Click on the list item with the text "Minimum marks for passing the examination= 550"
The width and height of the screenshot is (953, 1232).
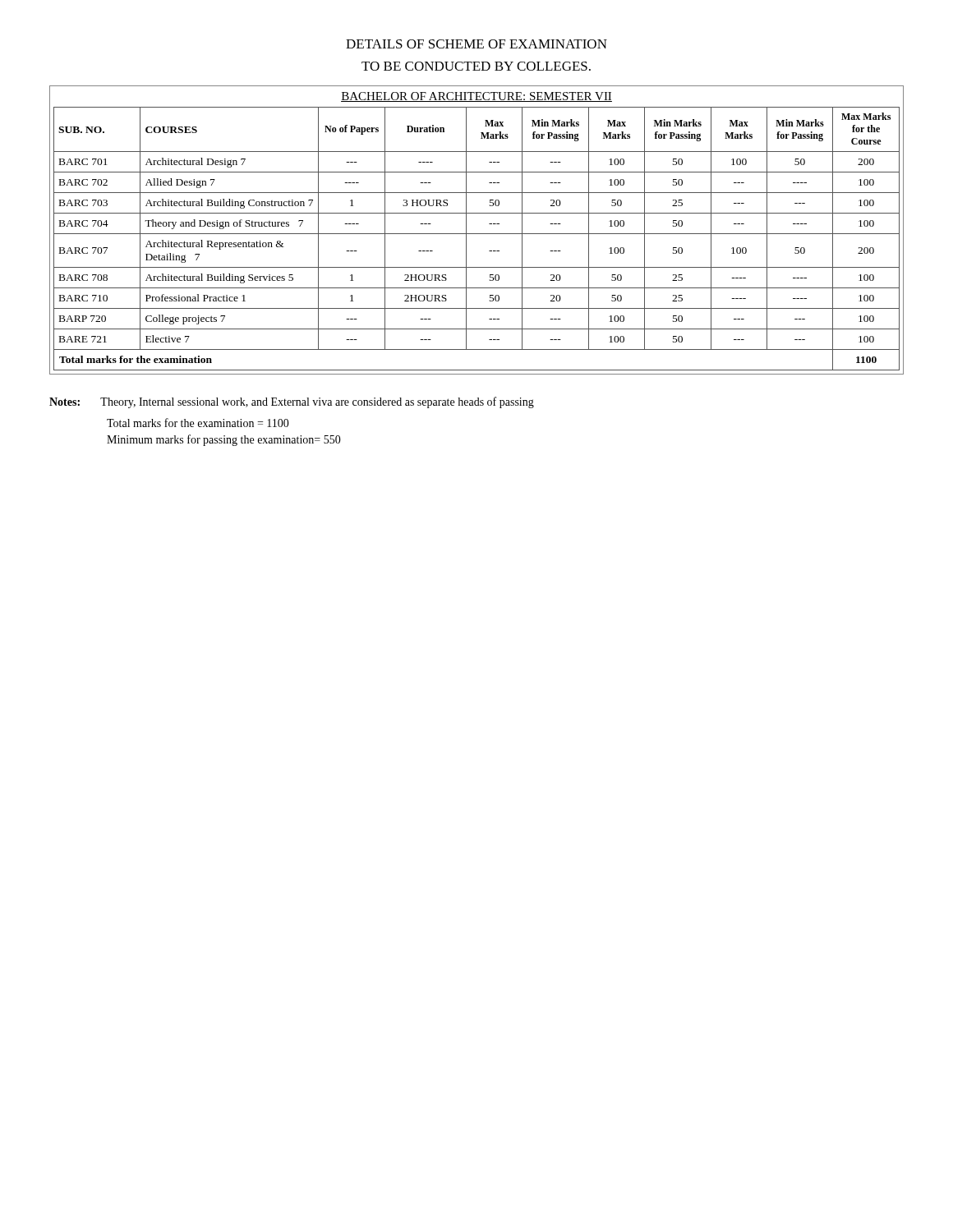coord(224,440)
